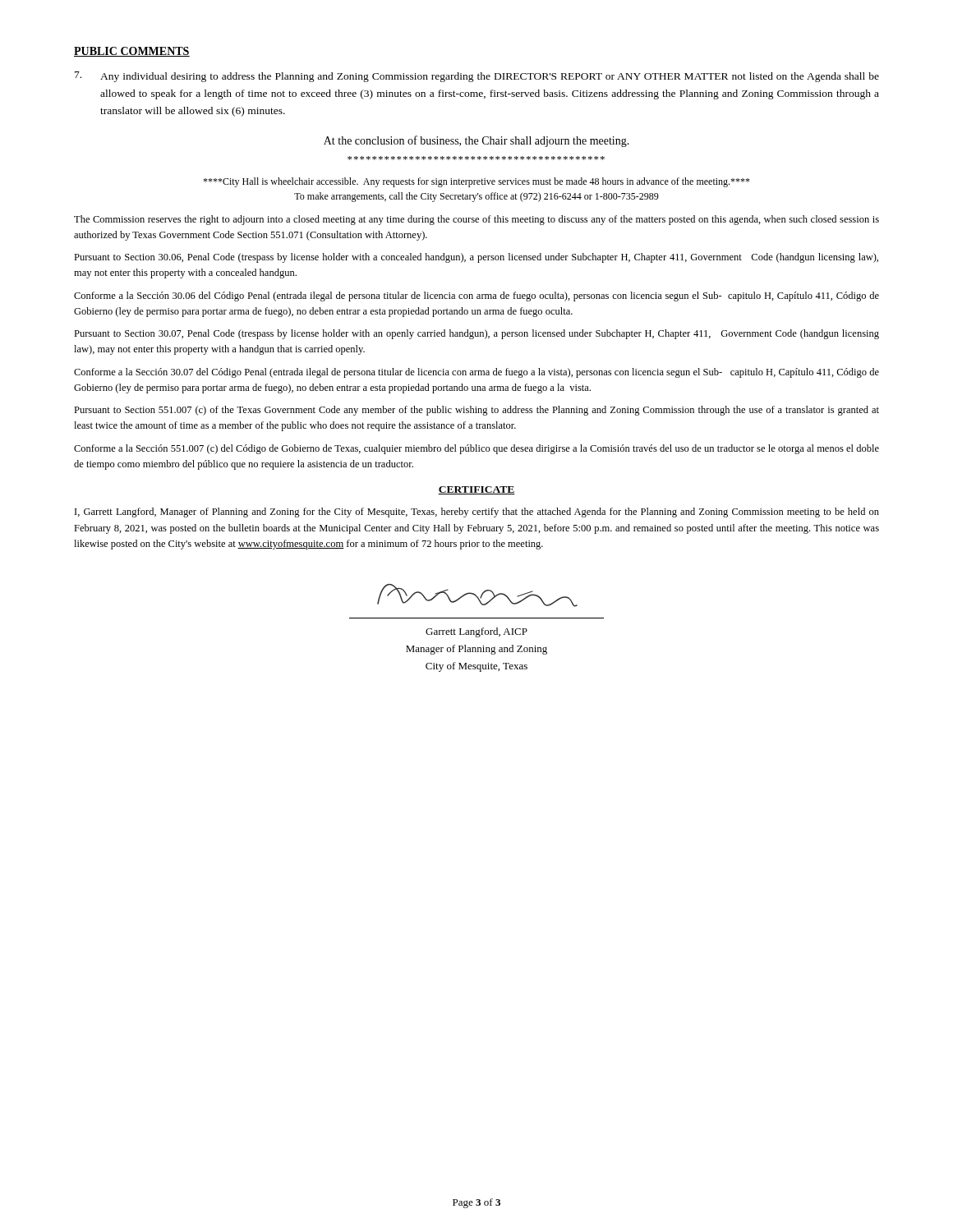Locate the passage starting "7. Any individual desiring"
The image size is (953, 1232).
pos(476,94)
